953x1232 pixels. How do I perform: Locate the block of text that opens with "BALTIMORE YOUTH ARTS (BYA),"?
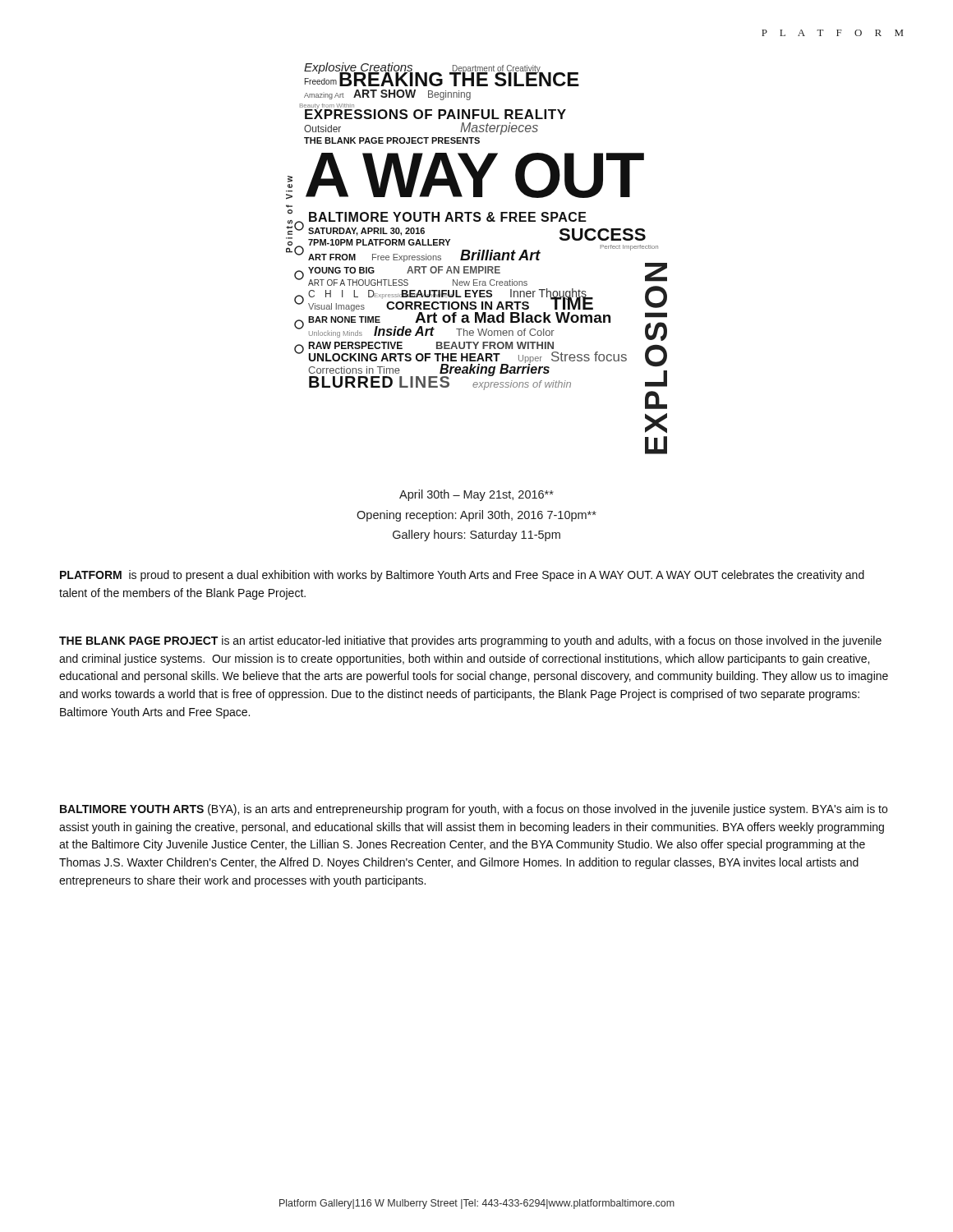(474, 845)
